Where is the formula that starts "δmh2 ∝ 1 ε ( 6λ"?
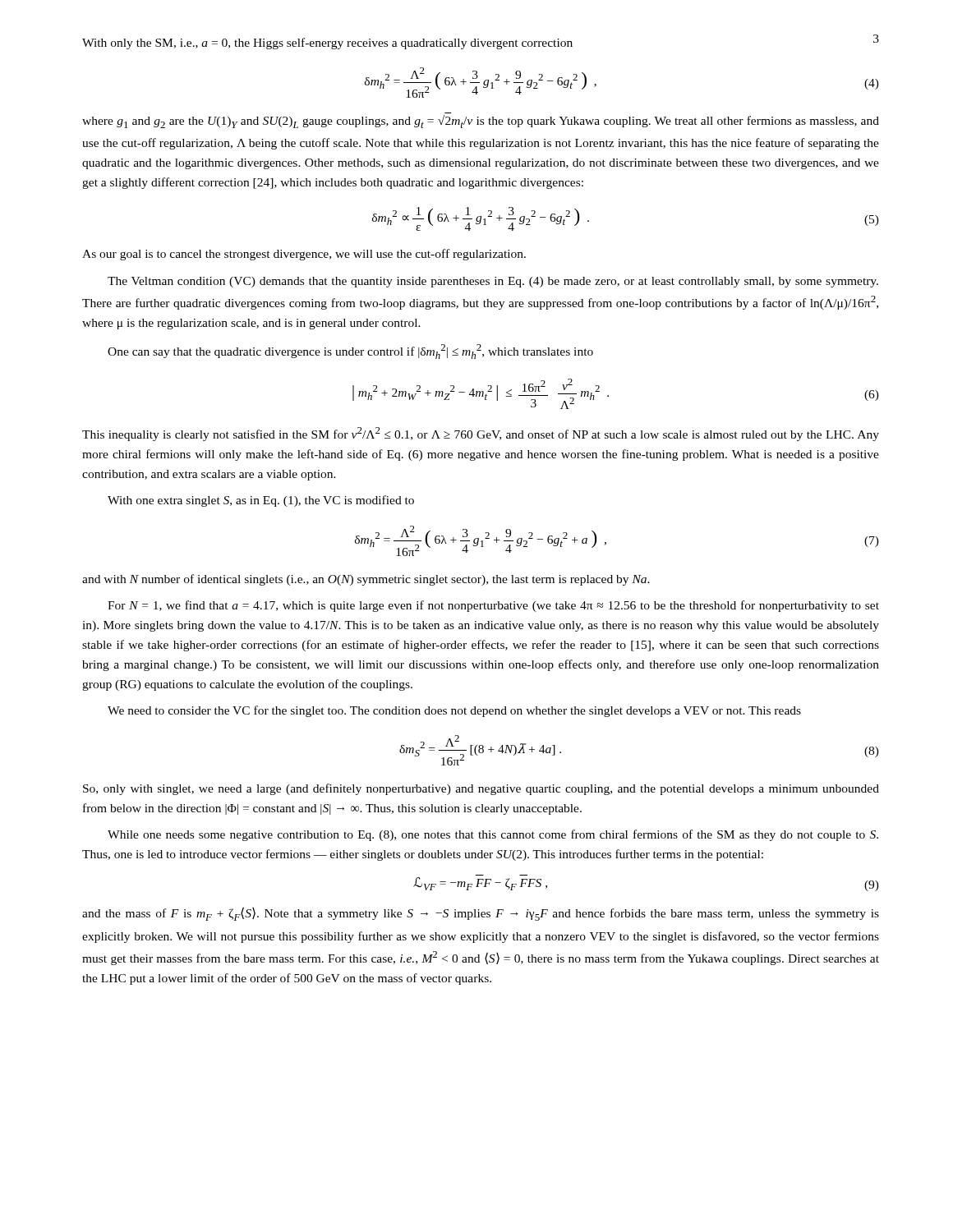Viewport: 953px width, 1232px height. [x=481, y=219]
